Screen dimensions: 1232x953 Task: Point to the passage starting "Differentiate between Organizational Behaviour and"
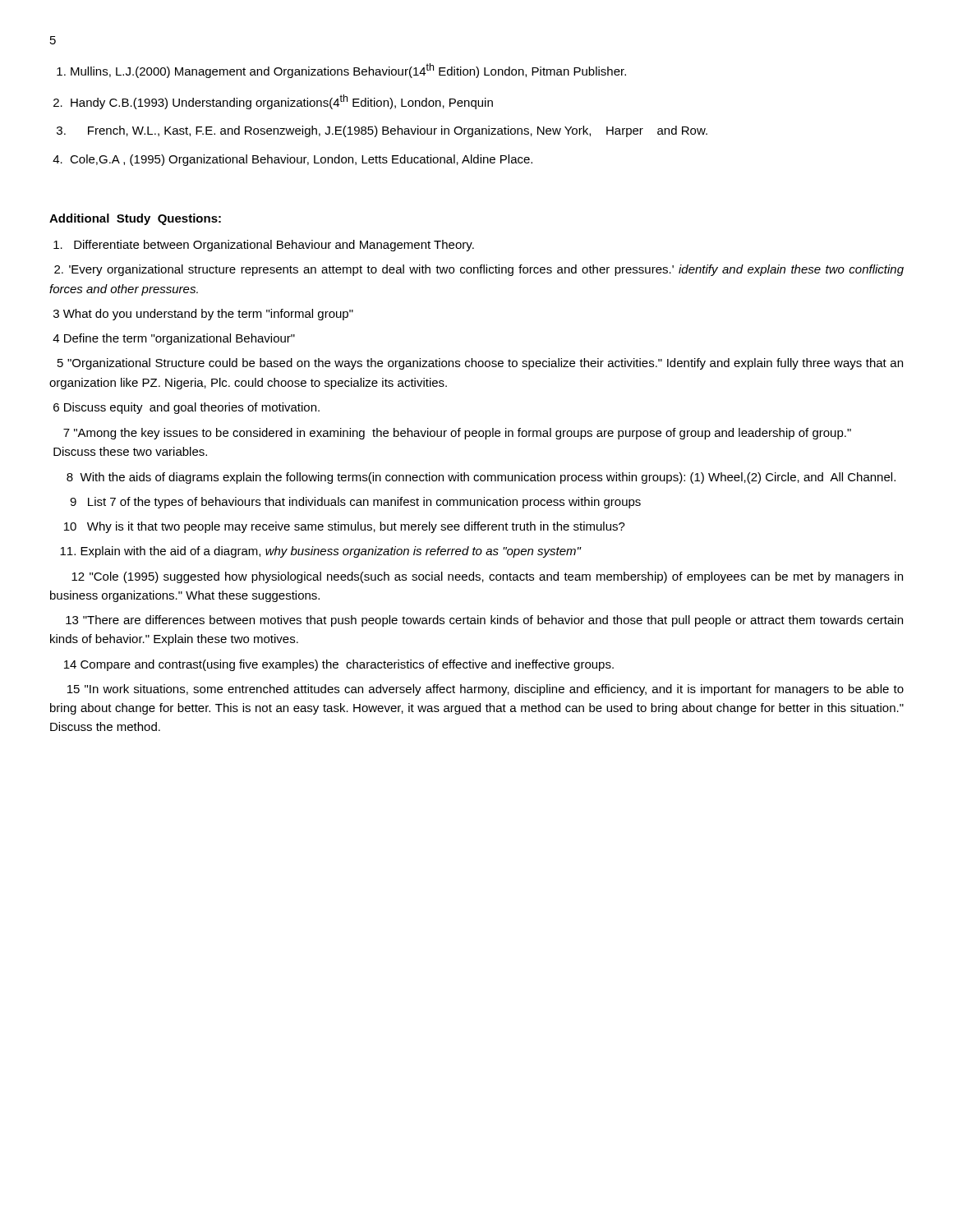[262, 244]
